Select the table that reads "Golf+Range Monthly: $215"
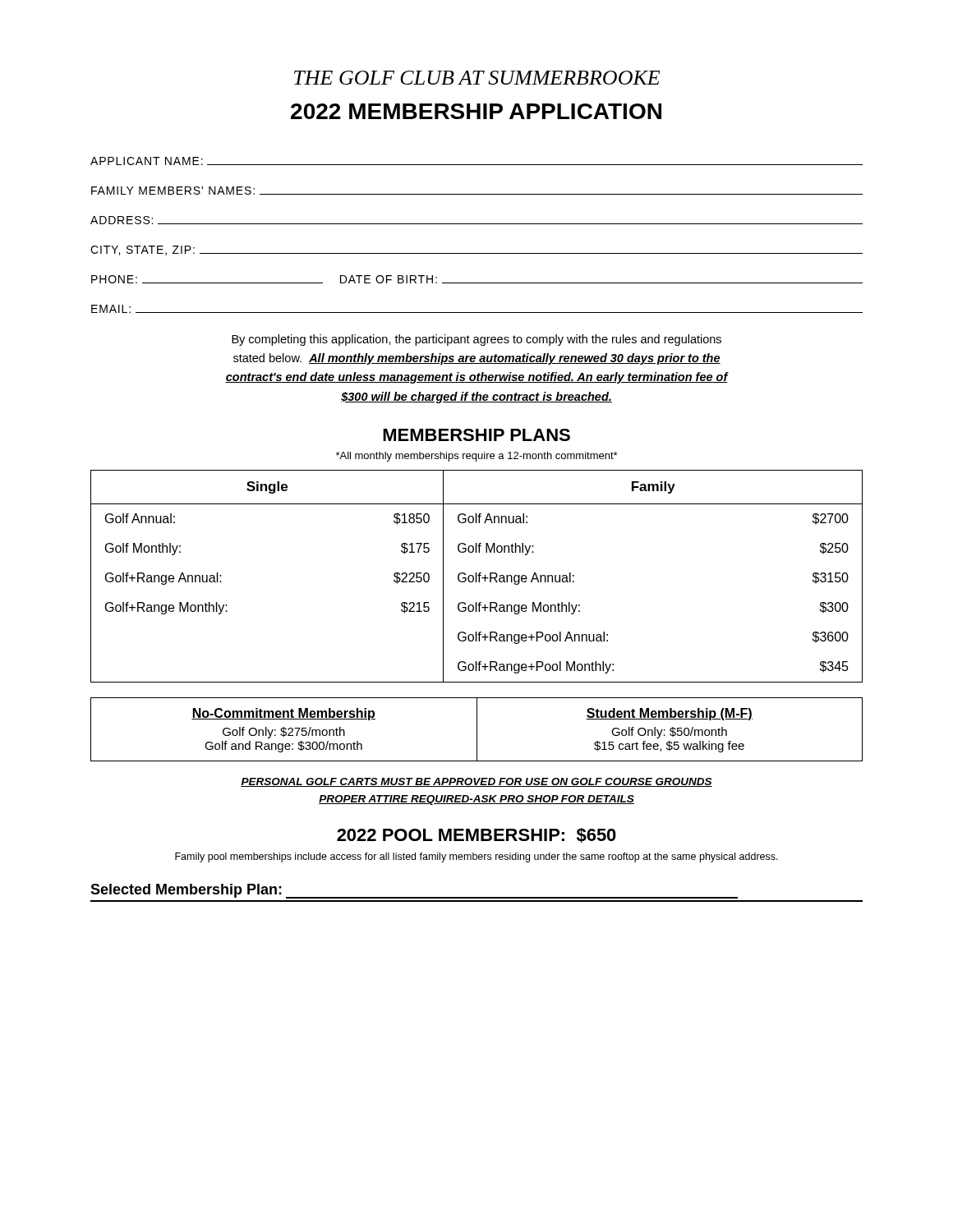Image resolution: width=953 pixels, height=1232 pixels. pyautogui.click(x=476, y=576)
